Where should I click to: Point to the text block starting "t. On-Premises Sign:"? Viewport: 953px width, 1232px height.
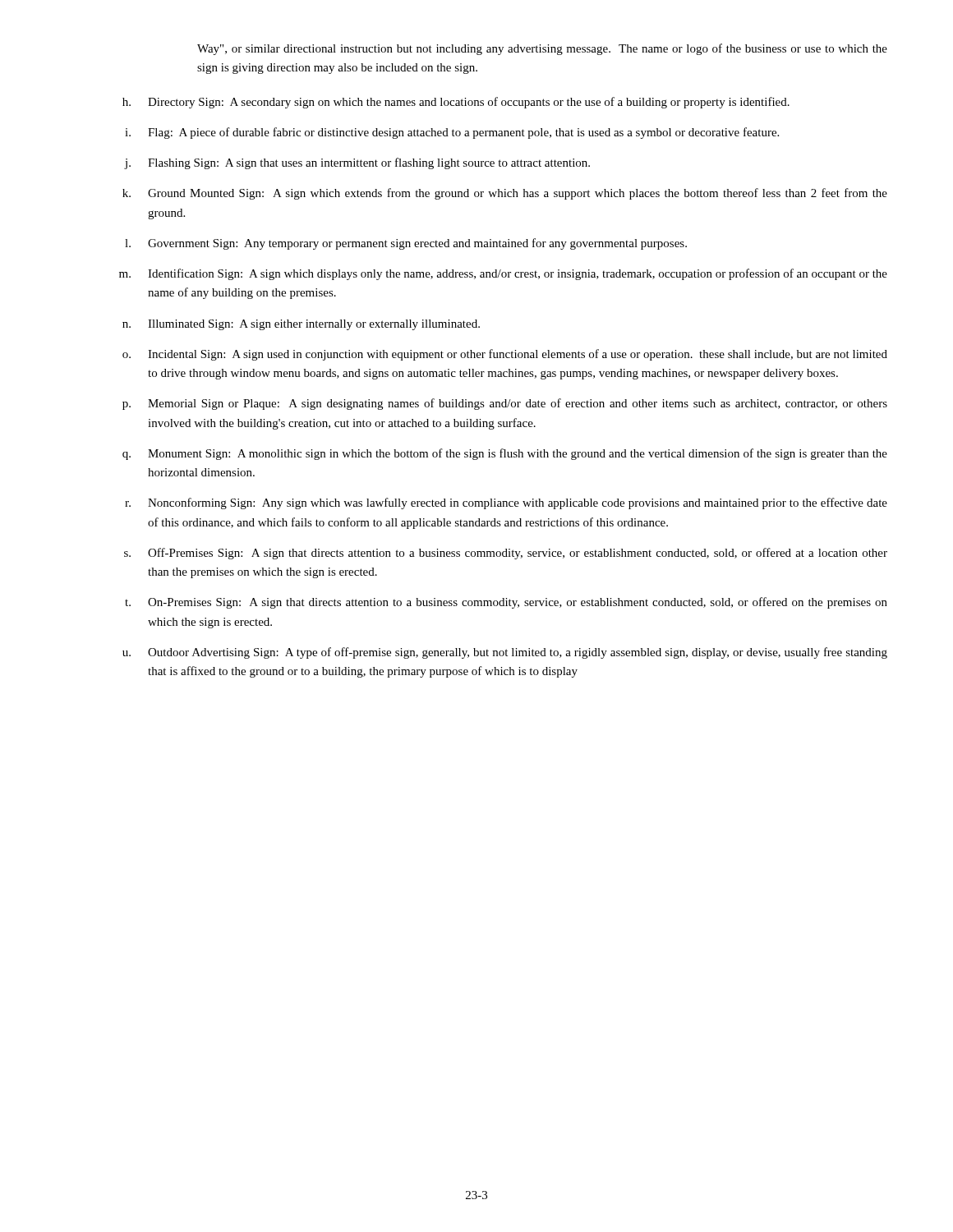tap(485, 612)
